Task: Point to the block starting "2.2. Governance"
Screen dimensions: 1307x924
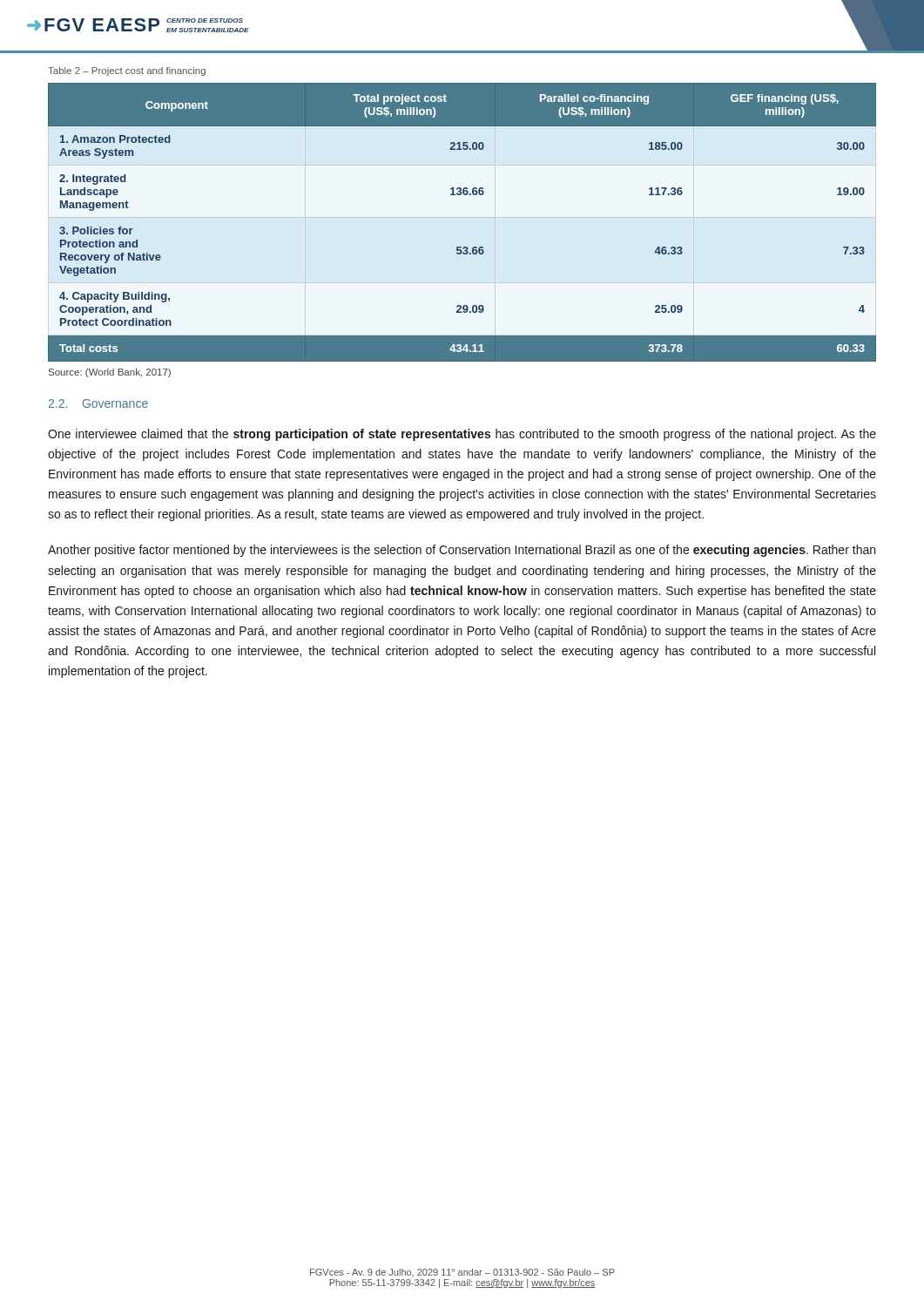Action: pos(98,403)
